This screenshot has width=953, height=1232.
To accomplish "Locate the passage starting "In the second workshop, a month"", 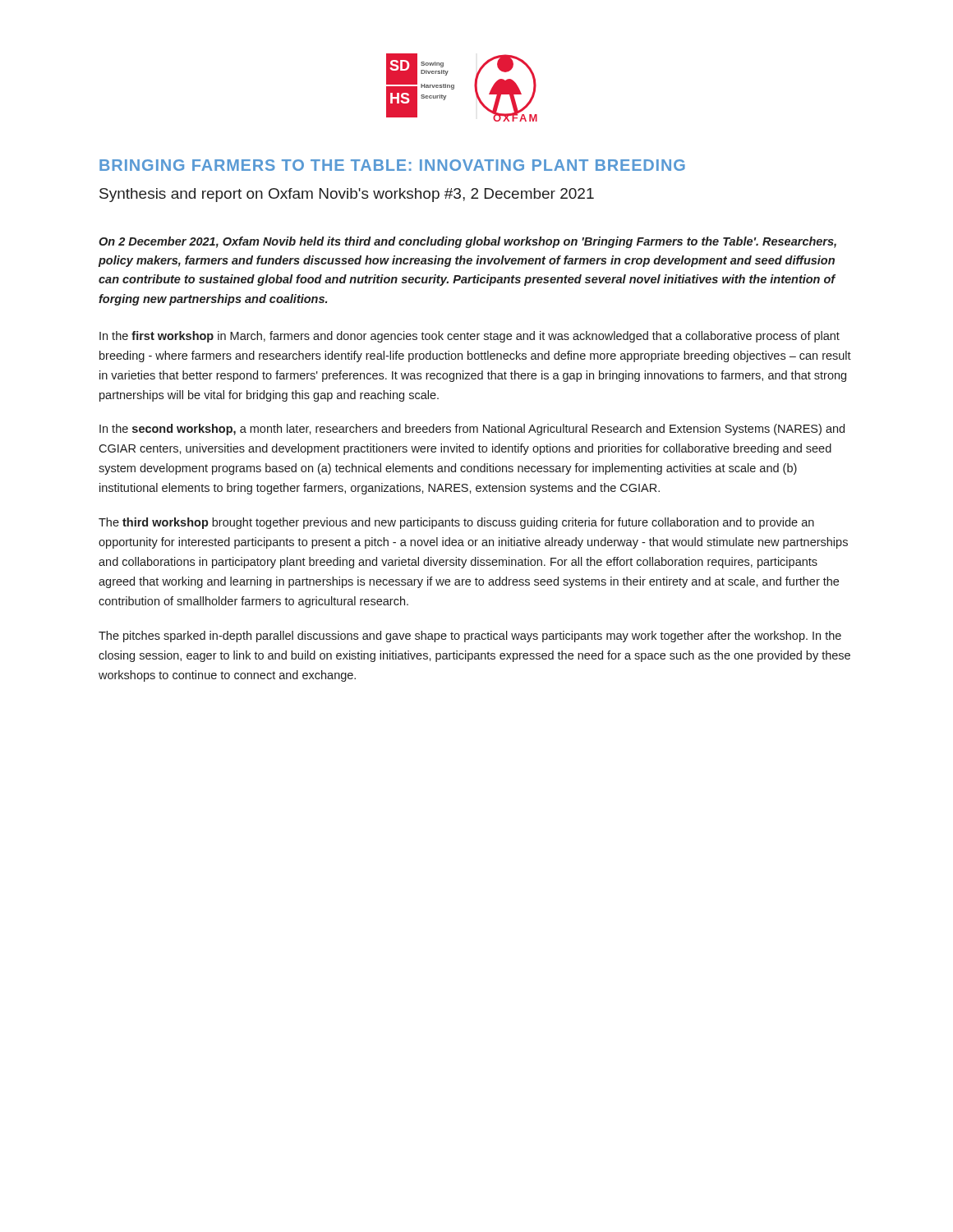I will (472, 459).
